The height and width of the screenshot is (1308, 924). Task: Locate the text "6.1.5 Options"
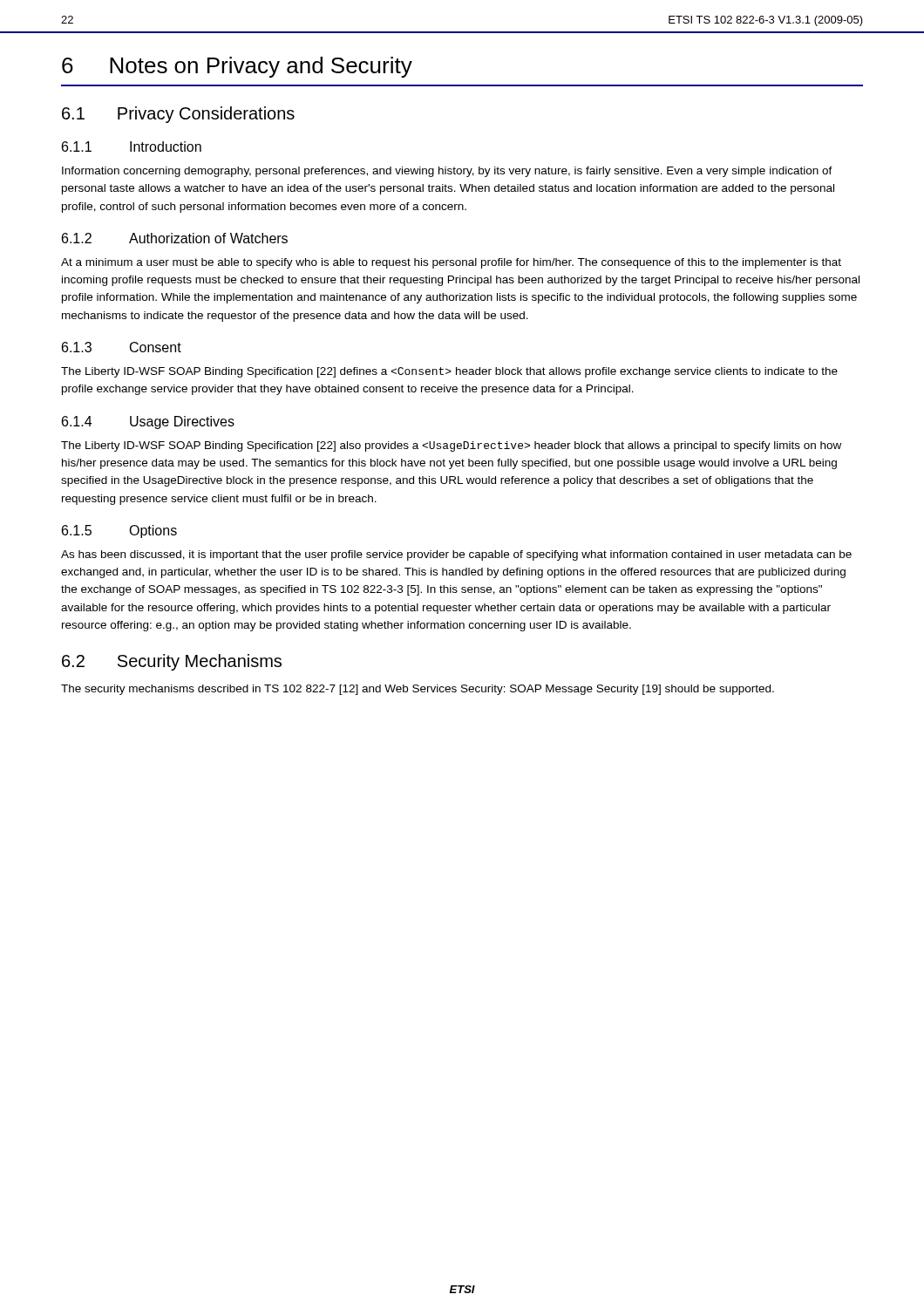tap(119, 531)
